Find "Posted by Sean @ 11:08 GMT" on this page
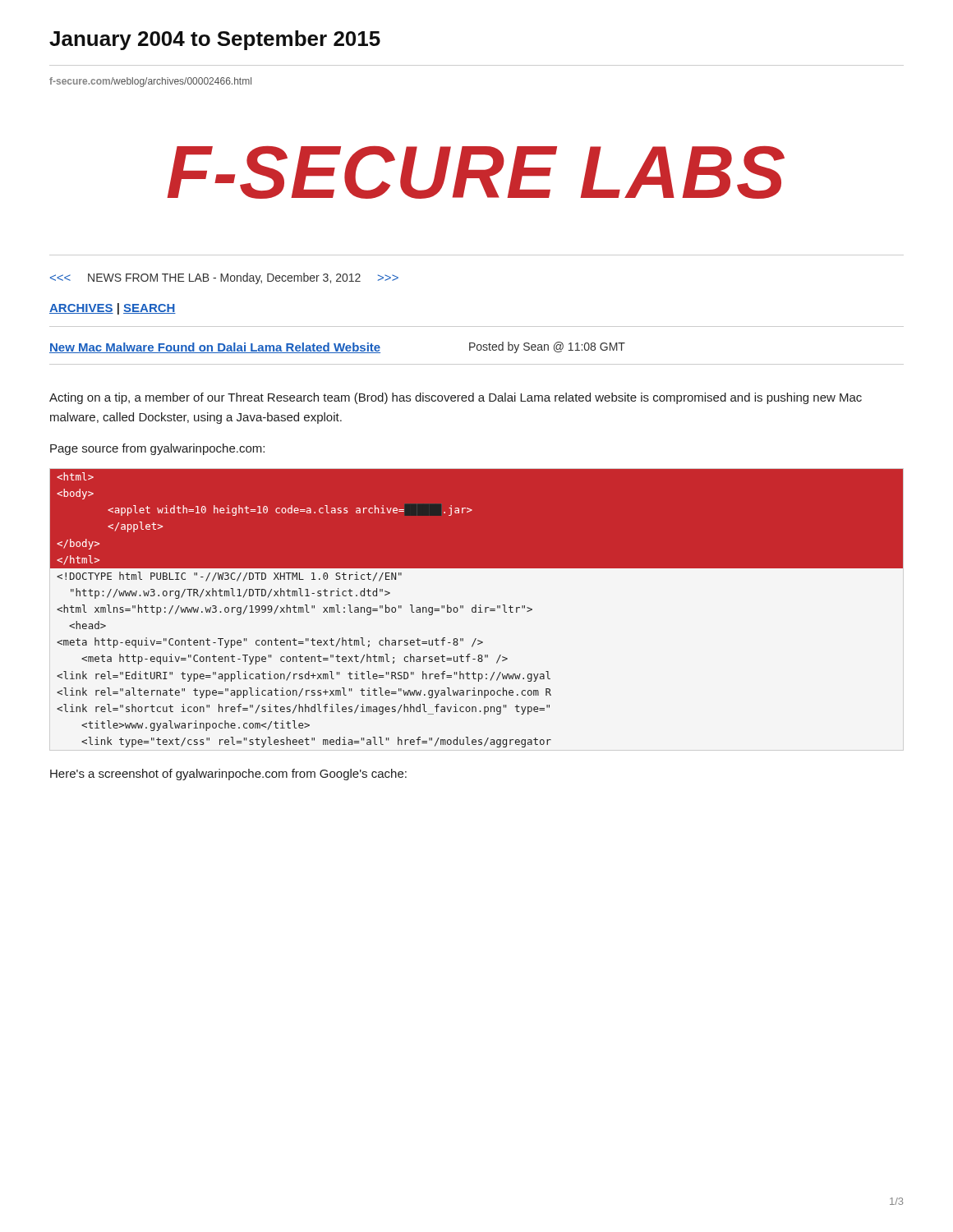Viewport: 953px width, 1232px height. point(547,347)
